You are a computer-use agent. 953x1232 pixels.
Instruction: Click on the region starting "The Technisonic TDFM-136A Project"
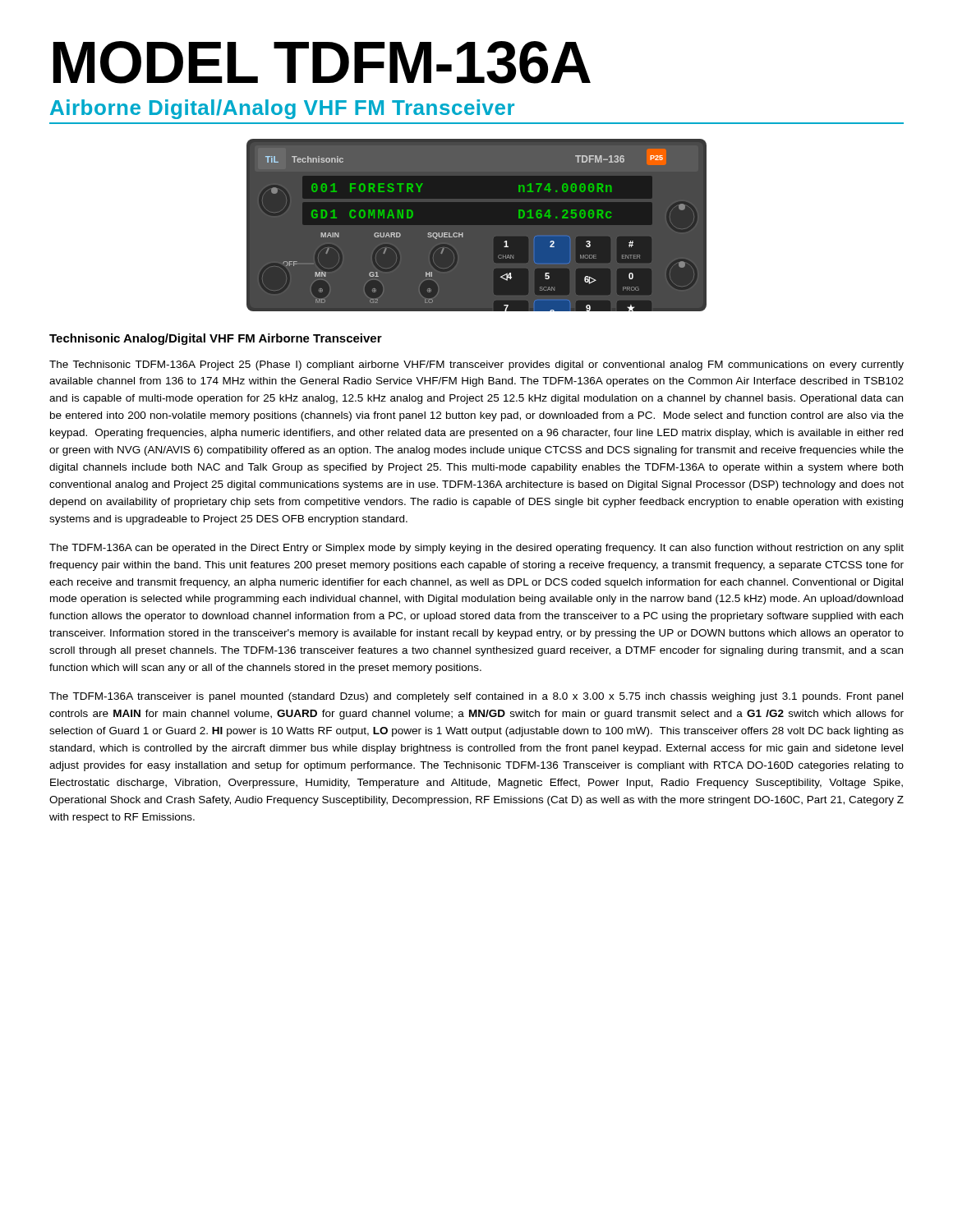click(x=476, y=442)
